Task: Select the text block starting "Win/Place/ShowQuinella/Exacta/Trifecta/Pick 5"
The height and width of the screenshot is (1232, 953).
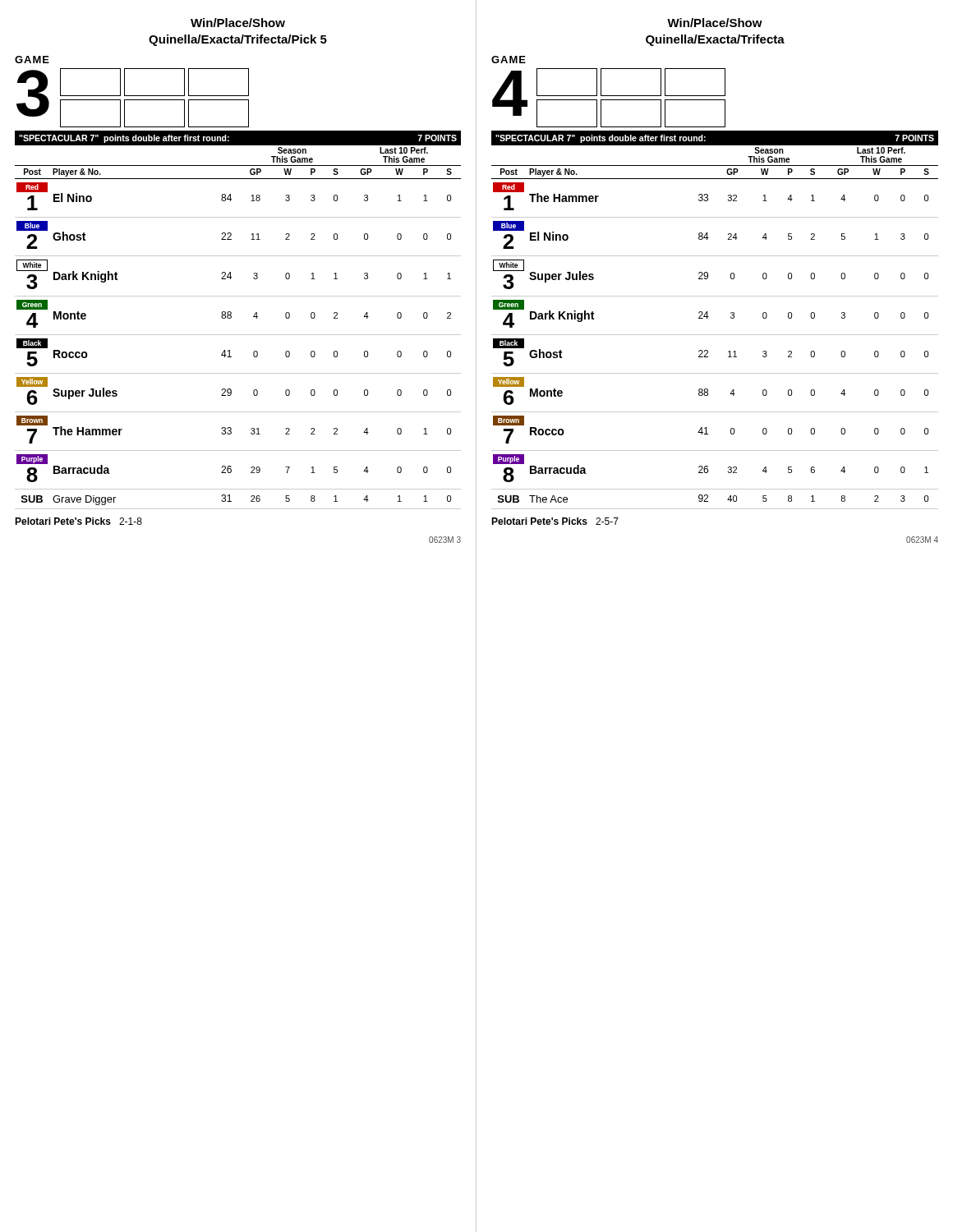Action: coord(238,31)
